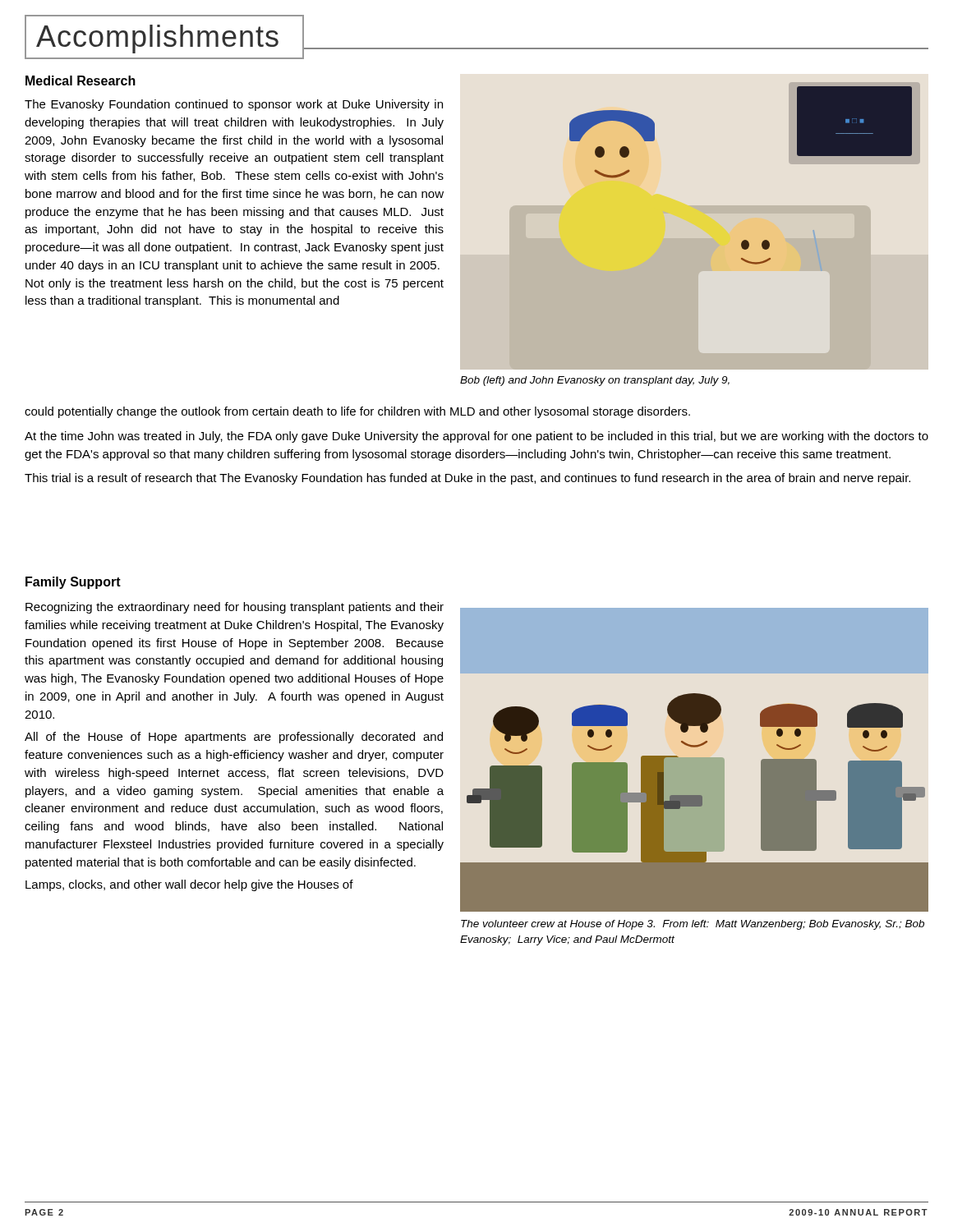Screen dimensions: 1232x953
Task: Point to "Medical Research"
Action: point(80,81)
